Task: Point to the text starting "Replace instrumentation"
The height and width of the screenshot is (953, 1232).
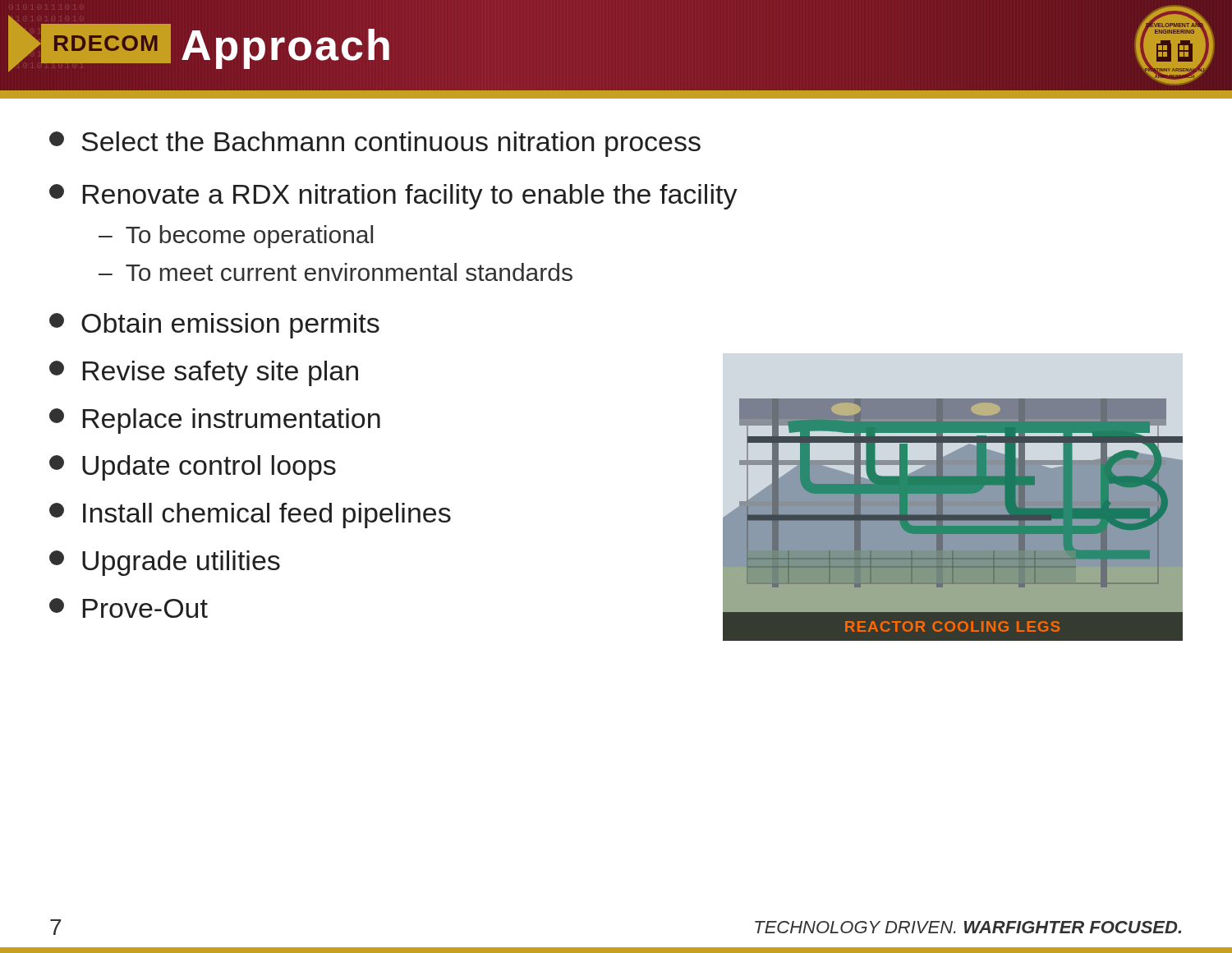Action: click(x=215, y=419)
